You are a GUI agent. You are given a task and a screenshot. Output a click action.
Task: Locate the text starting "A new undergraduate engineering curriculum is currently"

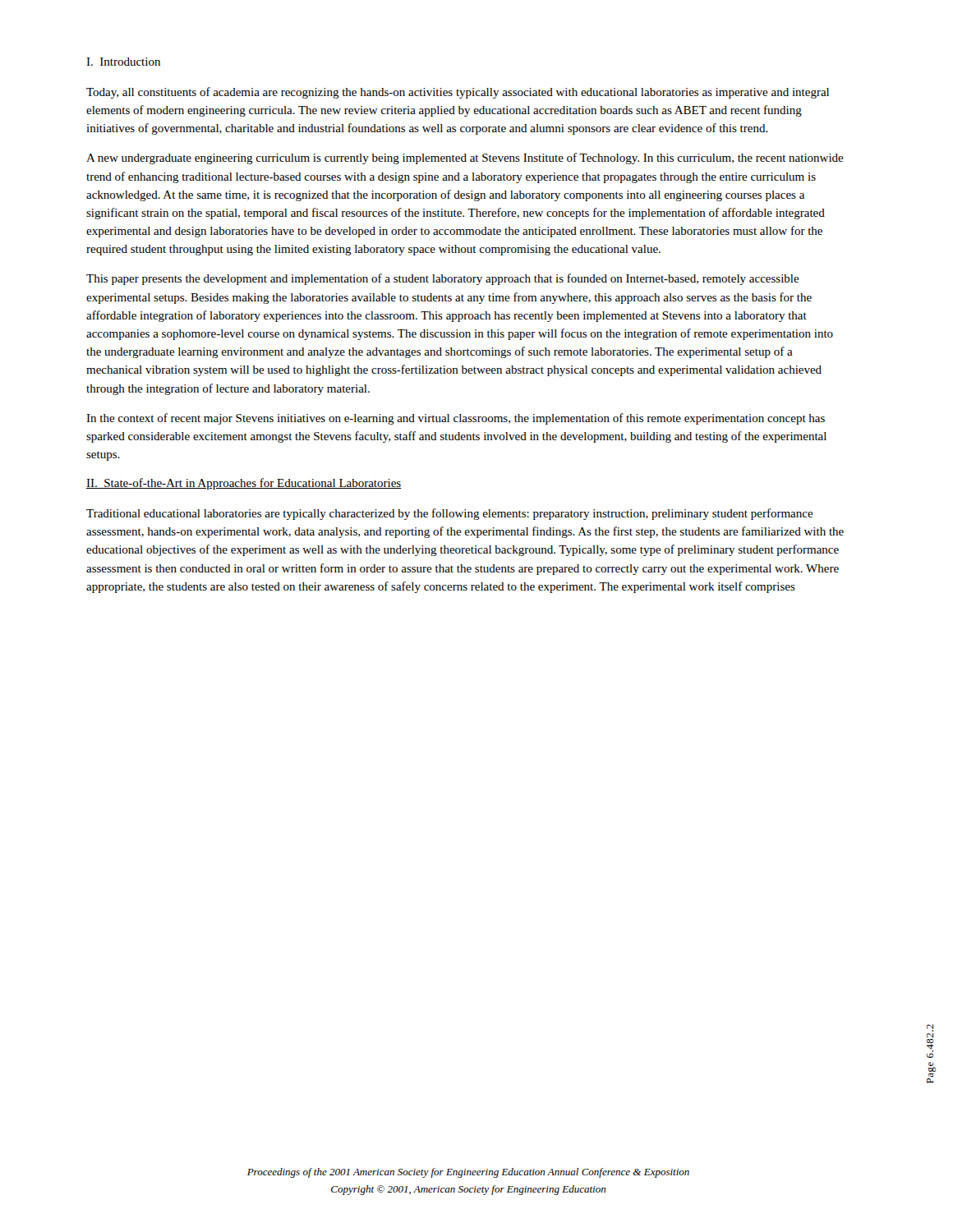pyautogui.click(x=465, y=204)
